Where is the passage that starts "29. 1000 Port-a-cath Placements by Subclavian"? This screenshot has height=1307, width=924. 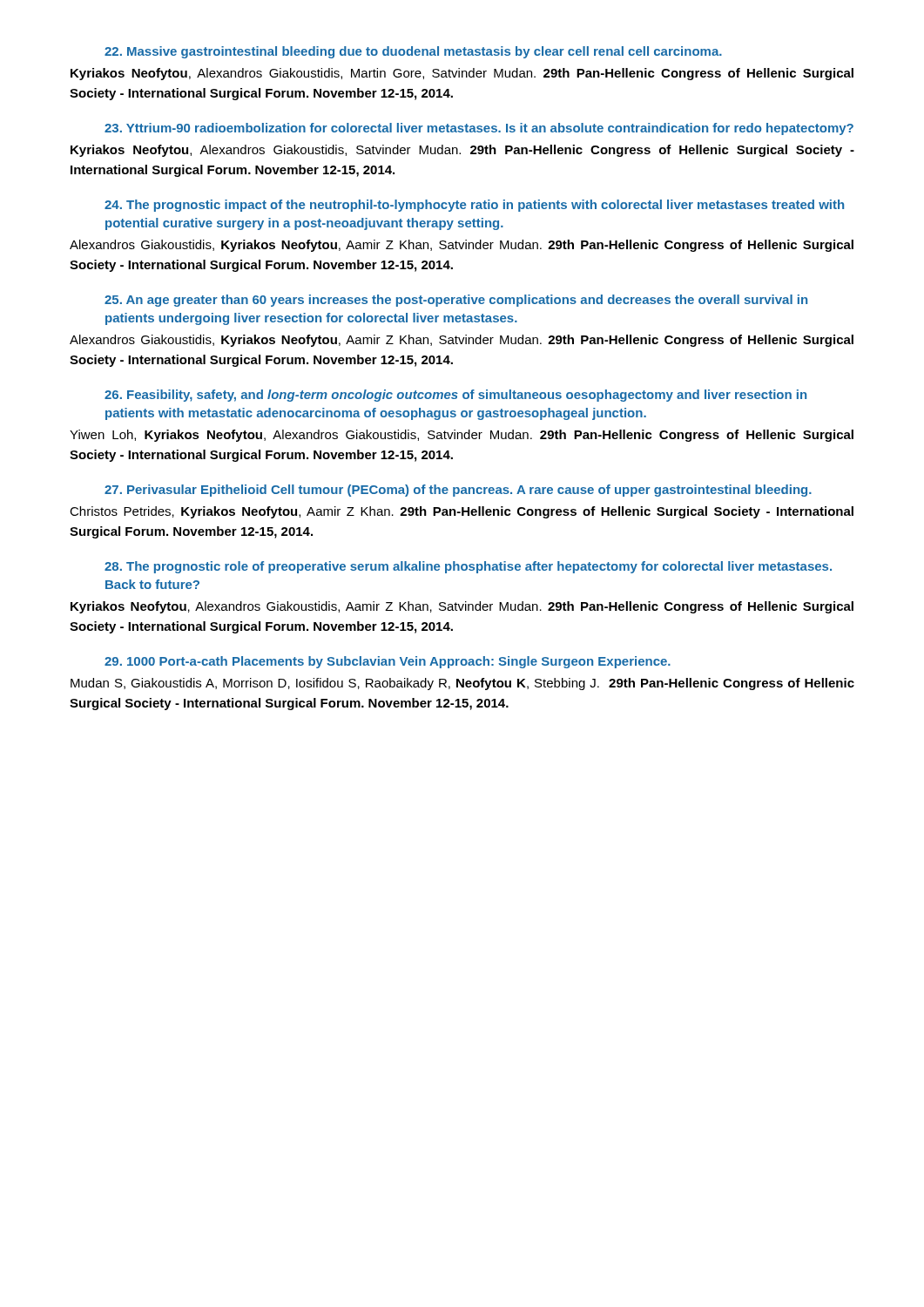click(388, 661)
